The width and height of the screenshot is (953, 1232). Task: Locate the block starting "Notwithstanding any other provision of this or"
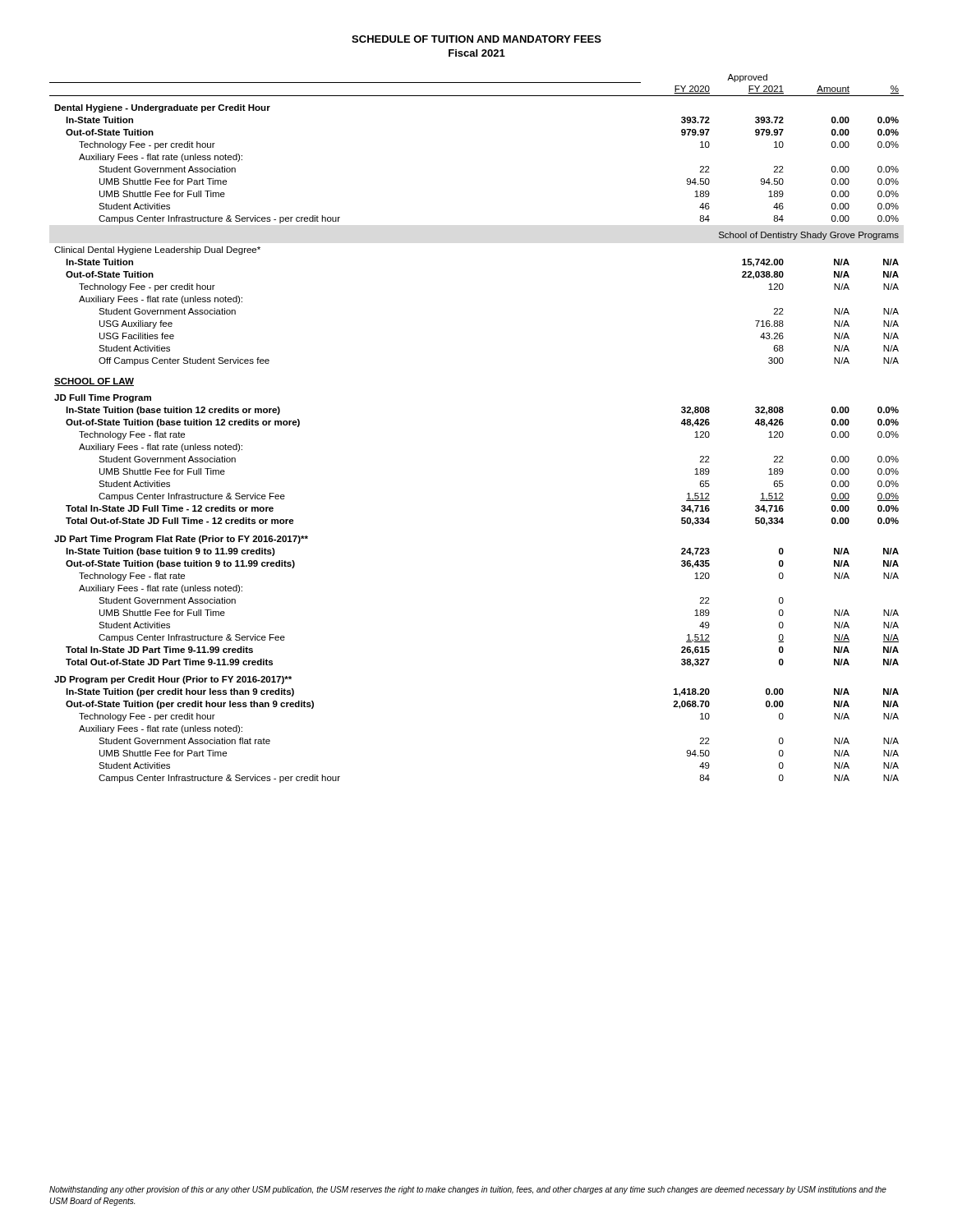tap(468, 1195)
